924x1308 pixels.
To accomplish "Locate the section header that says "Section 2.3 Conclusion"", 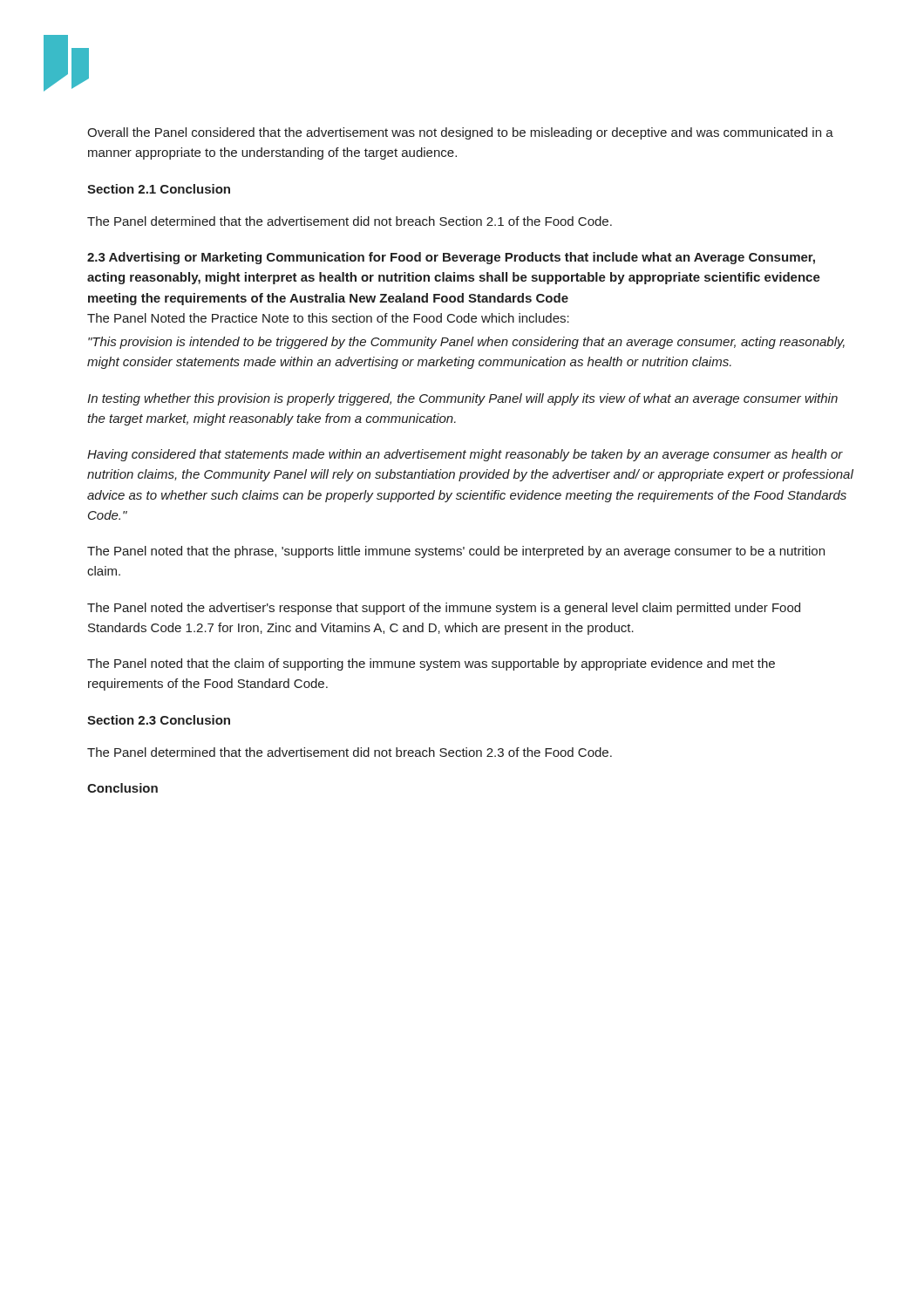I will (159, 719).
